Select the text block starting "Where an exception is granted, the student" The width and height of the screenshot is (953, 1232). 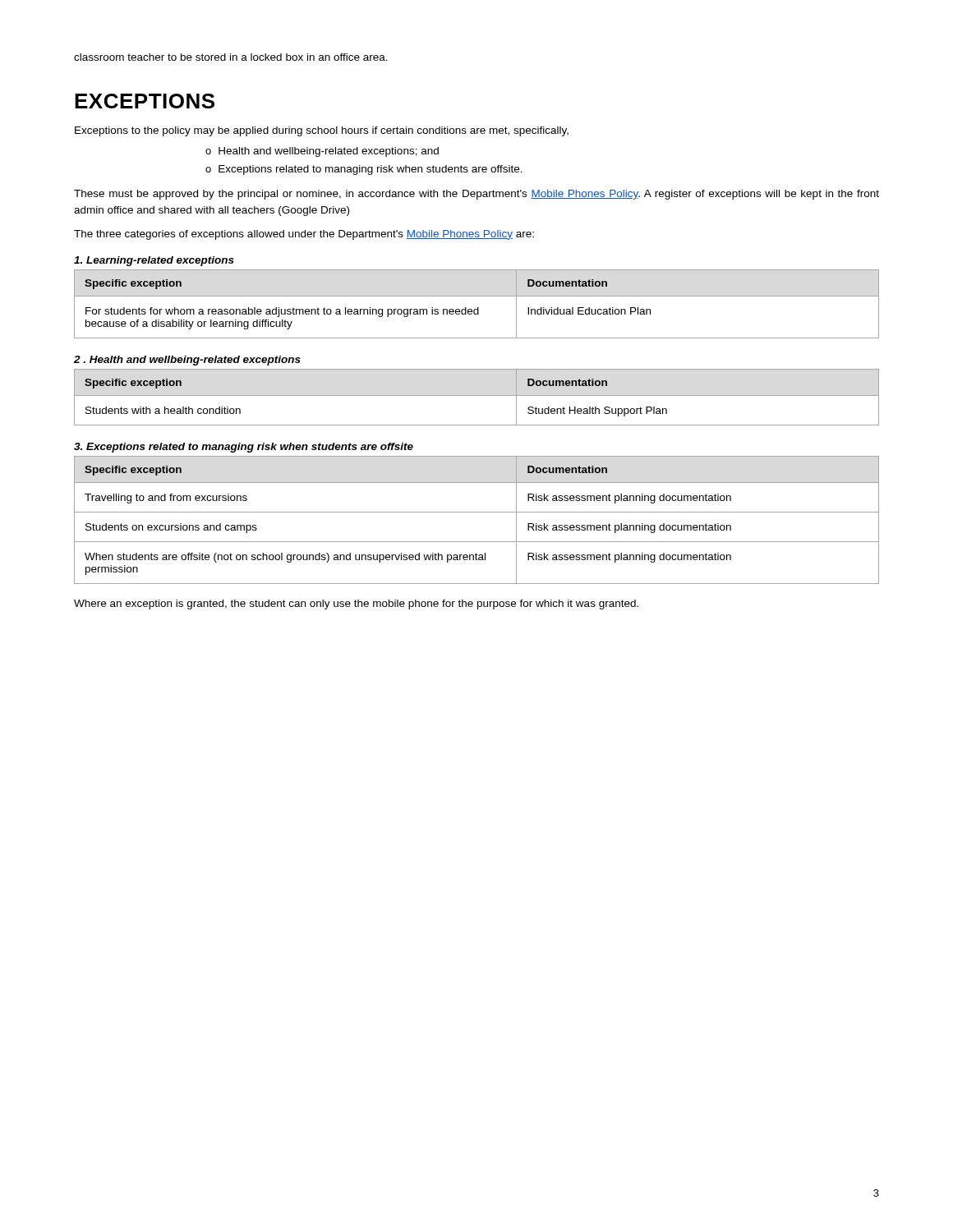pyautogui.click(x=357, y=603)
